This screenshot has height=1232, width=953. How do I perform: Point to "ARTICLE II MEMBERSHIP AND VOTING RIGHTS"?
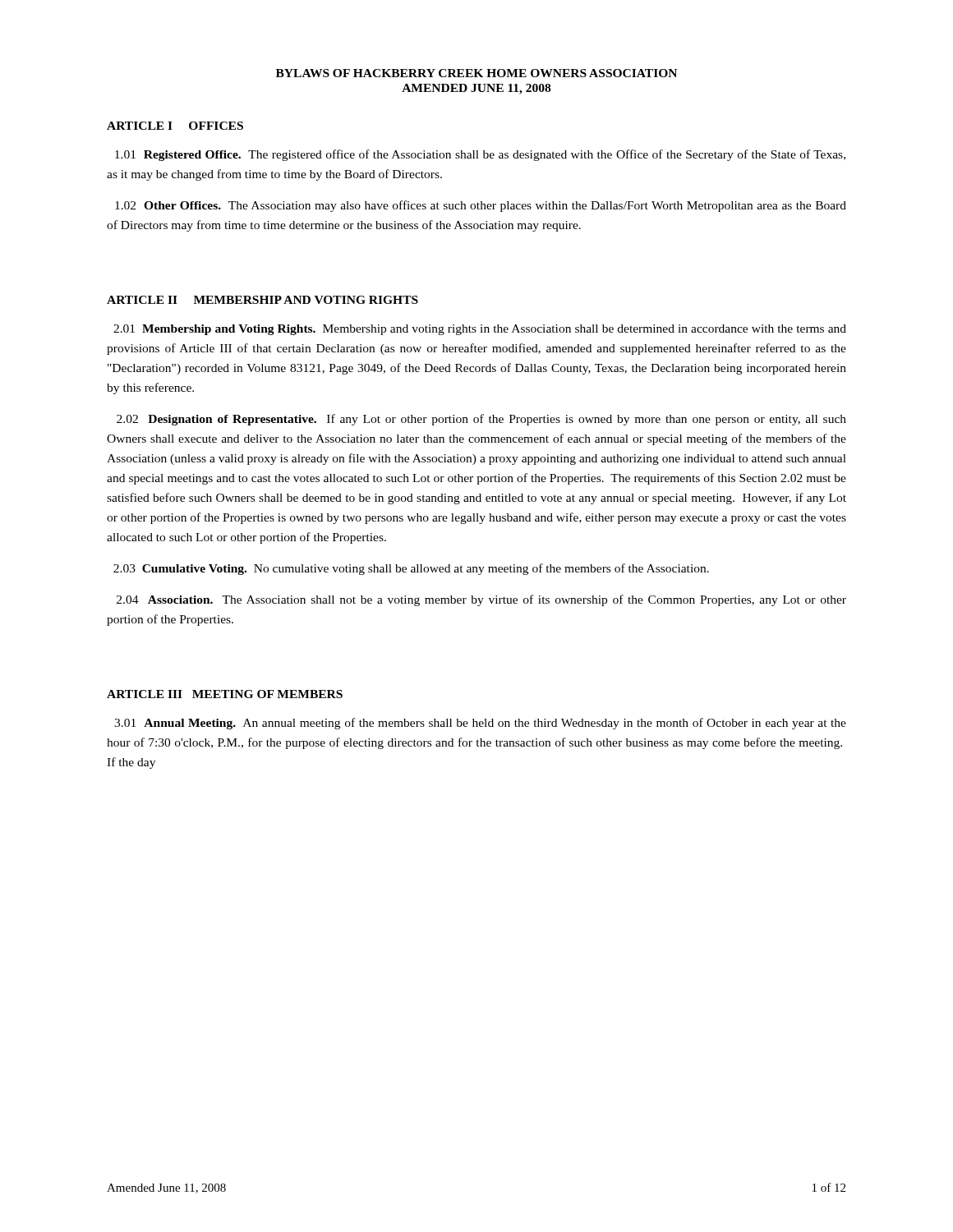263,299
